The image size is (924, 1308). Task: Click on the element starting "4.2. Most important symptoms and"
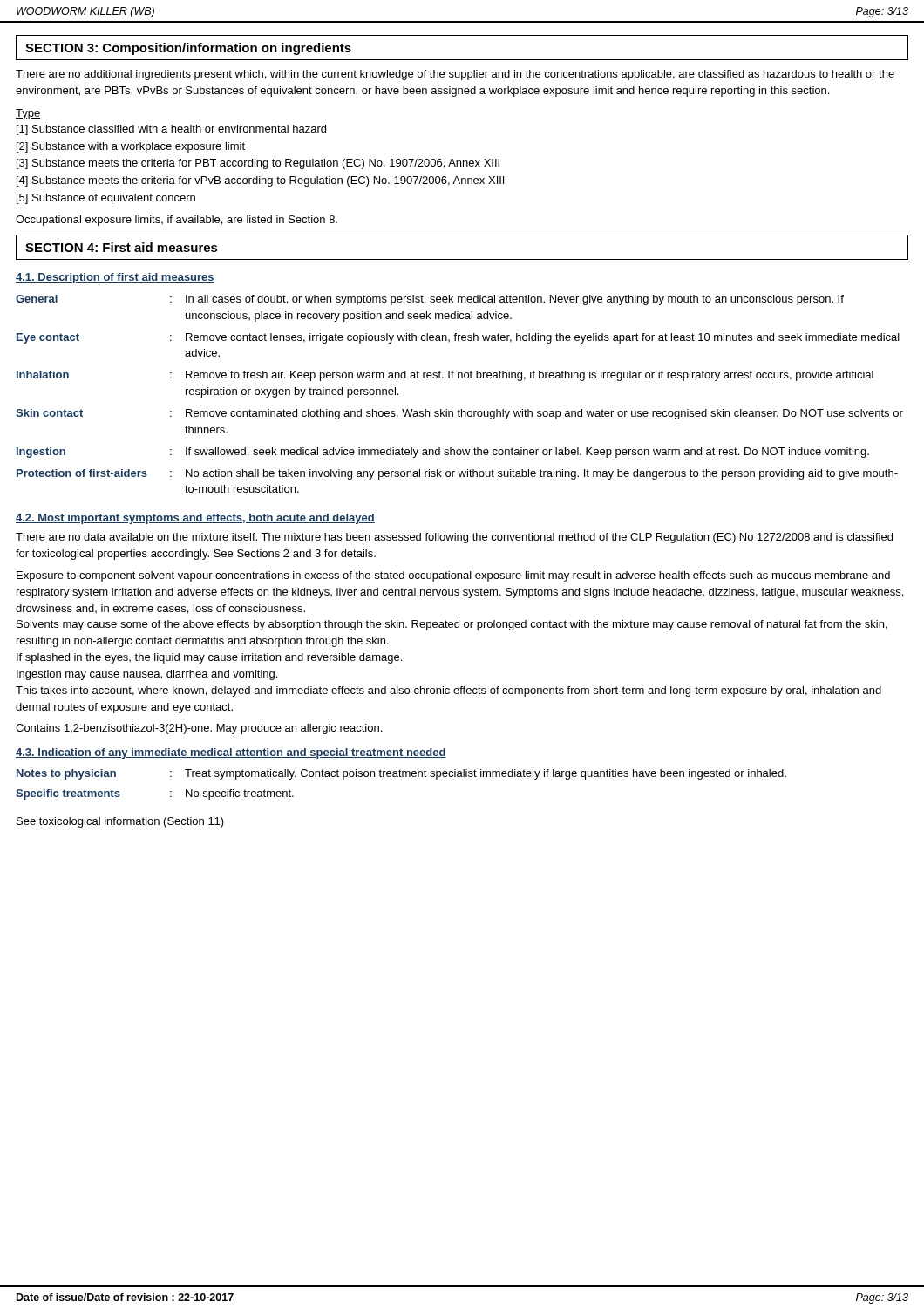pos(195,518)
